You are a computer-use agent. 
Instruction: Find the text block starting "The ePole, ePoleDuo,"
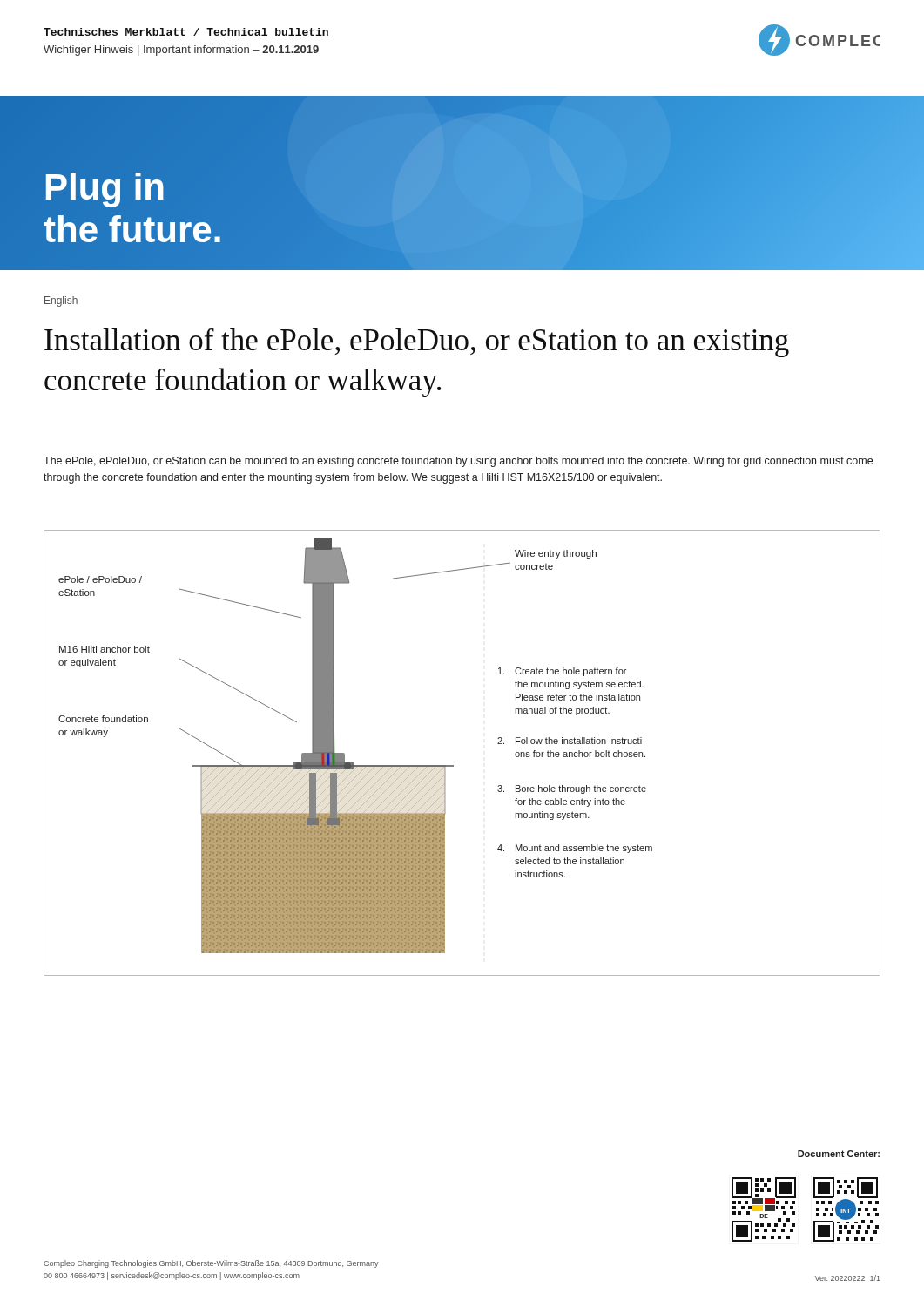tap(458, 469)
